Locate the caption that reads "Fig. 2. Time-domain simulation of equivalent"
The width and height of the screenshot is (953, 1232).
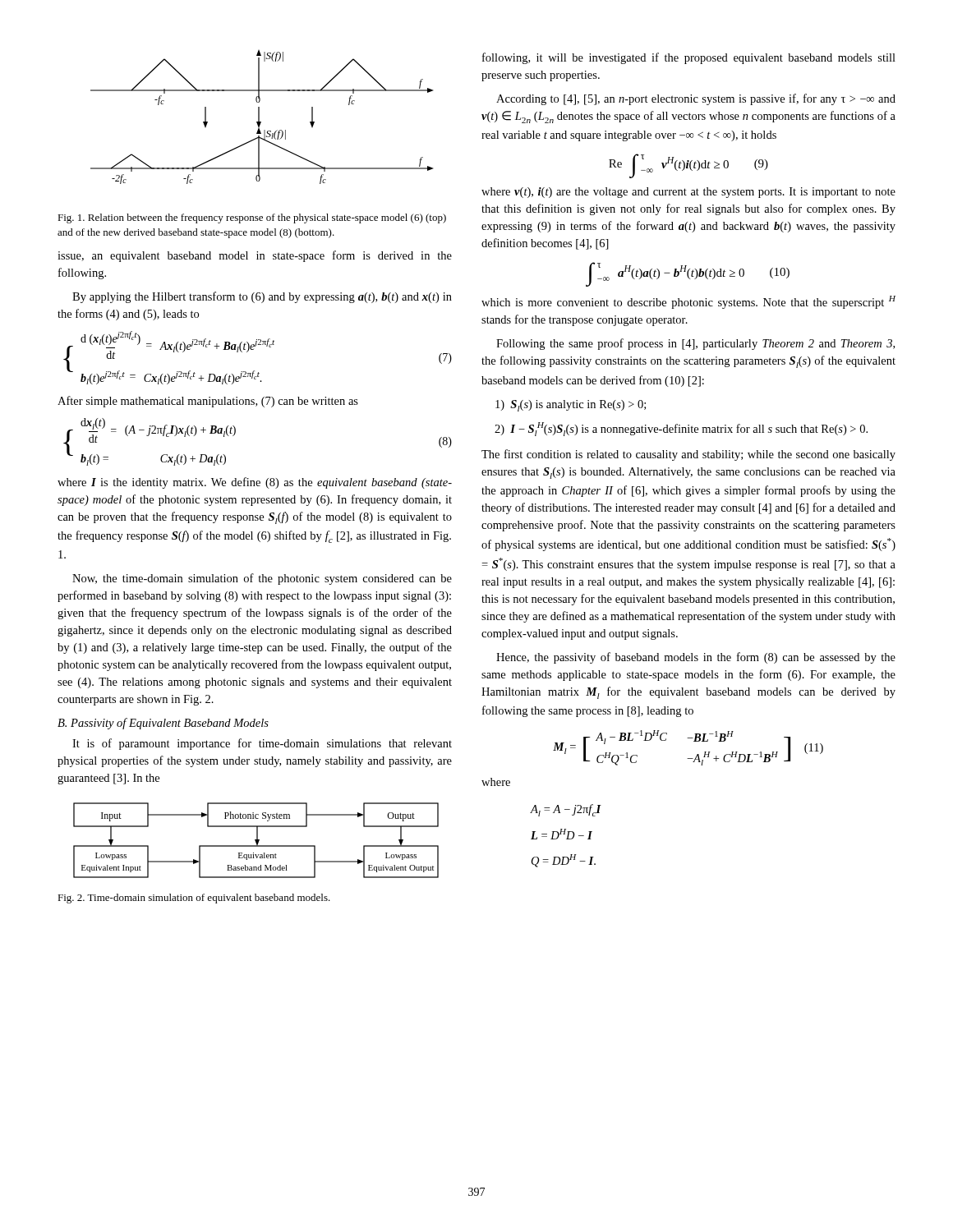194,898
